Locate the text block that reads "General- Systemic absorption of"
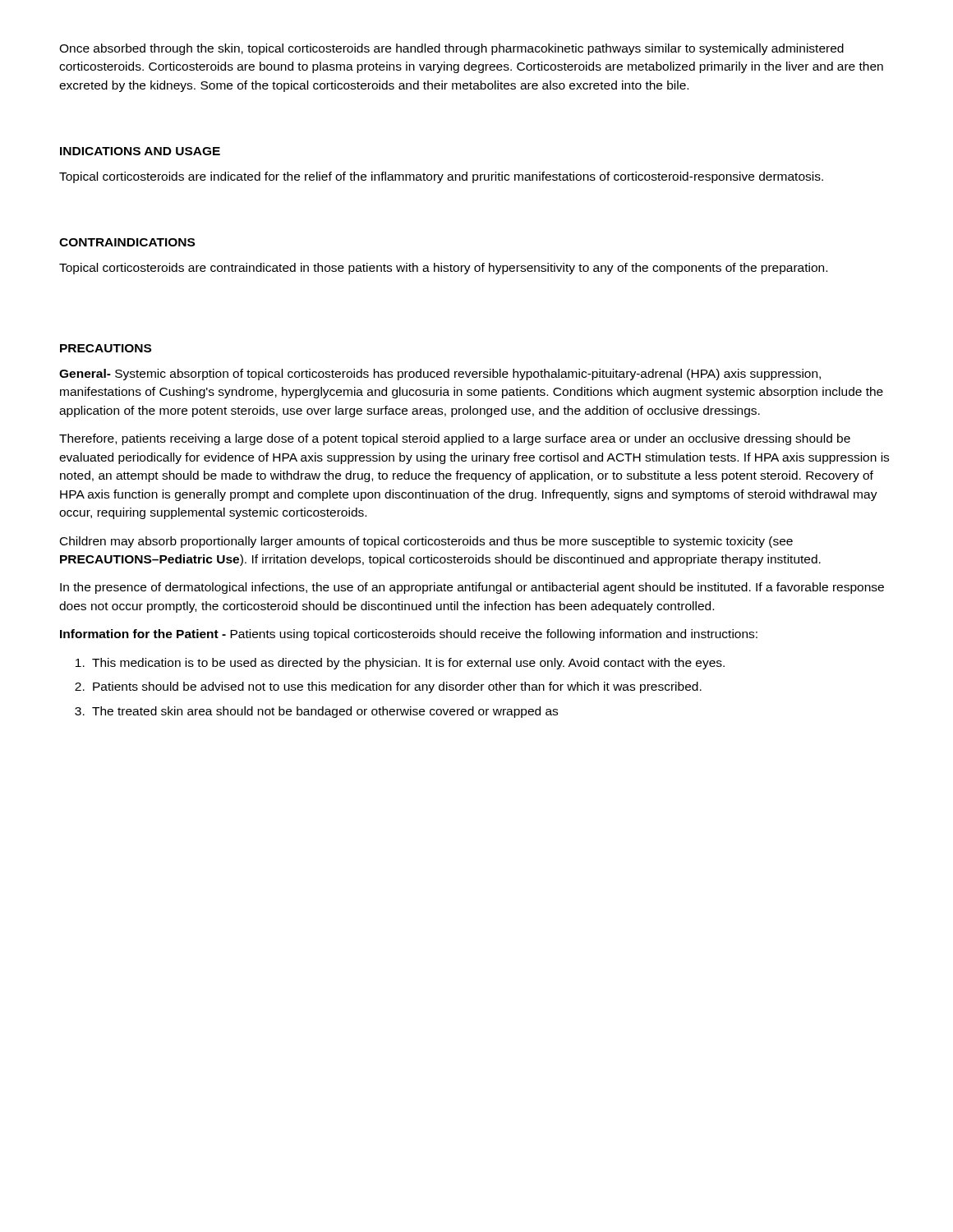The image size is (953, 1232). pyautogui.click(x=471, y=392)
